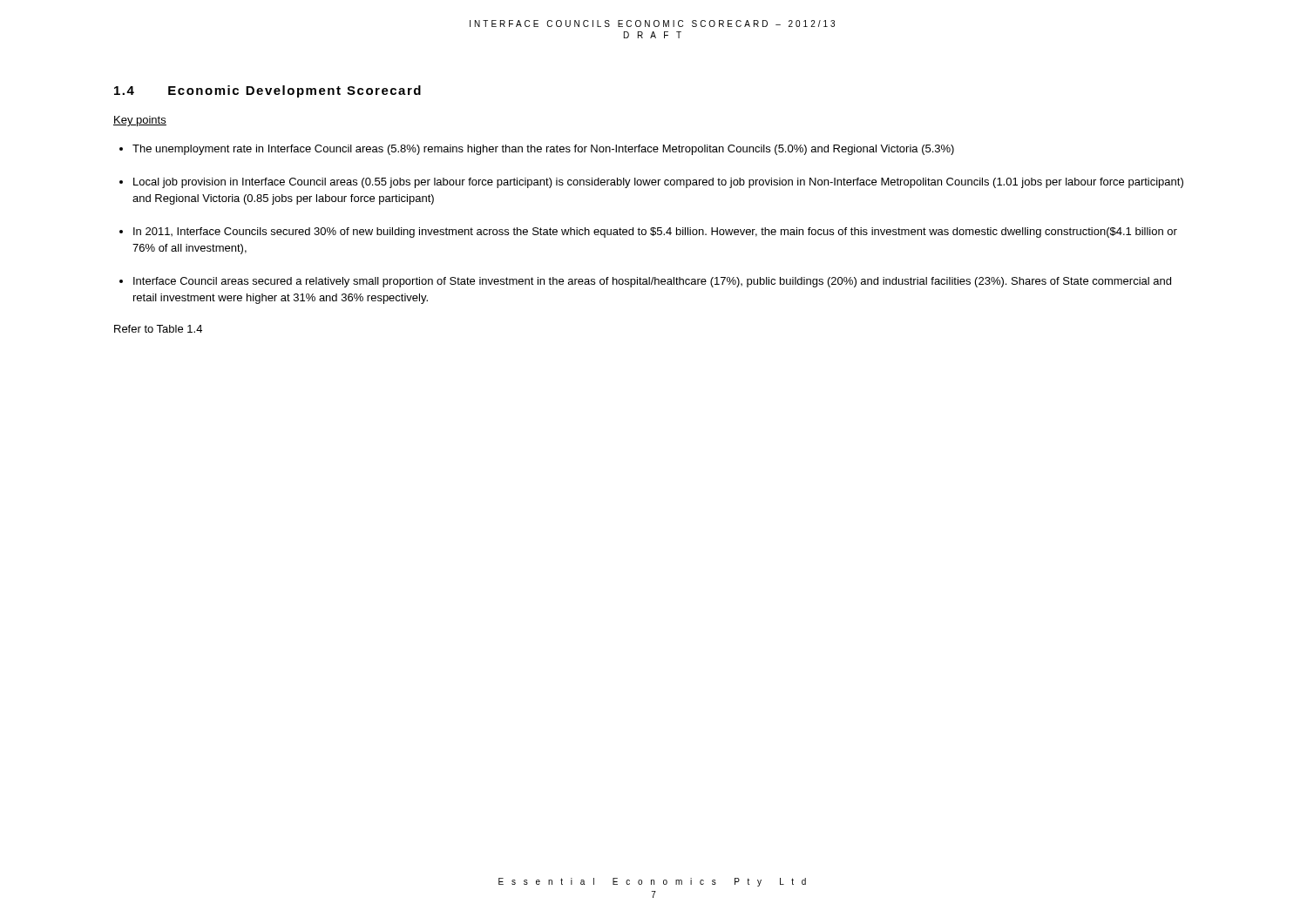1307x924 pixels.
Task: Find "Key points" on this page
Action: [140, 121]
